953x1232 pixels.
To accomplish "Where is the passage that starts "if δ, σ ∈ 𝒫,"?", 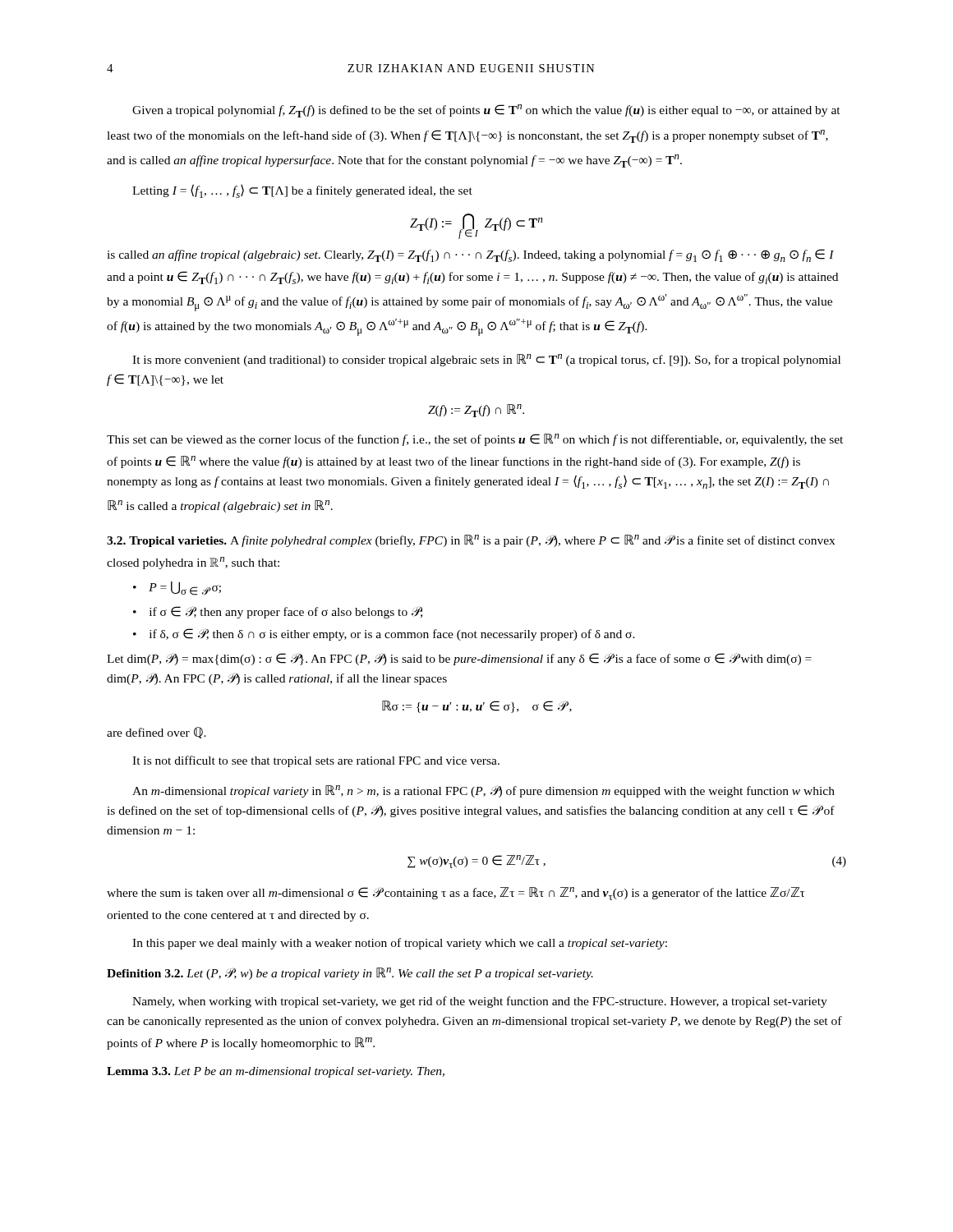I will pyautogui.click(x=392, y=634).
